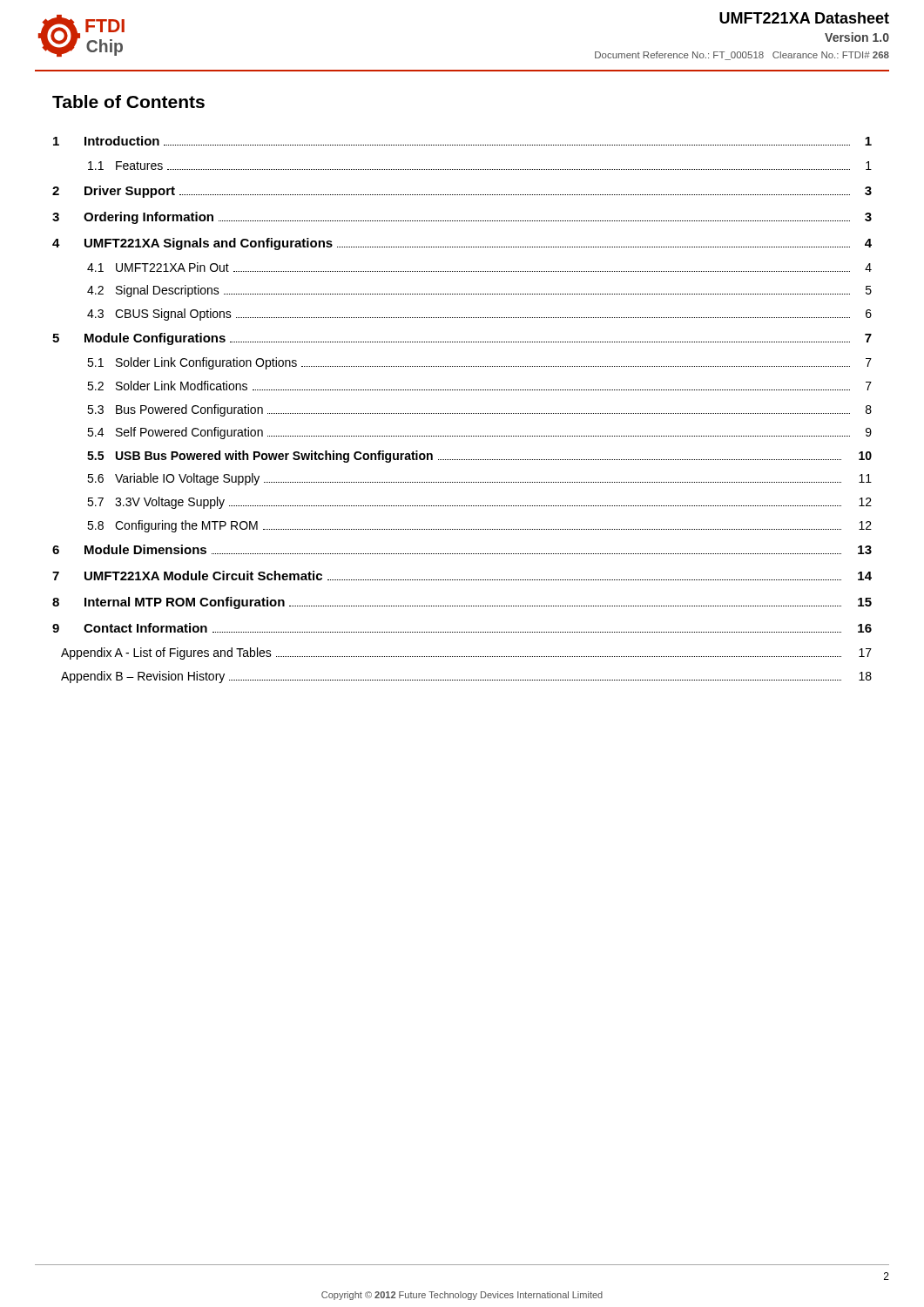The width and height of the screenshot is (924, 1307).
Task: Click on the list item with the text "5.5 USB Bus Powered with Power Switching"
Action: (479, 456)
